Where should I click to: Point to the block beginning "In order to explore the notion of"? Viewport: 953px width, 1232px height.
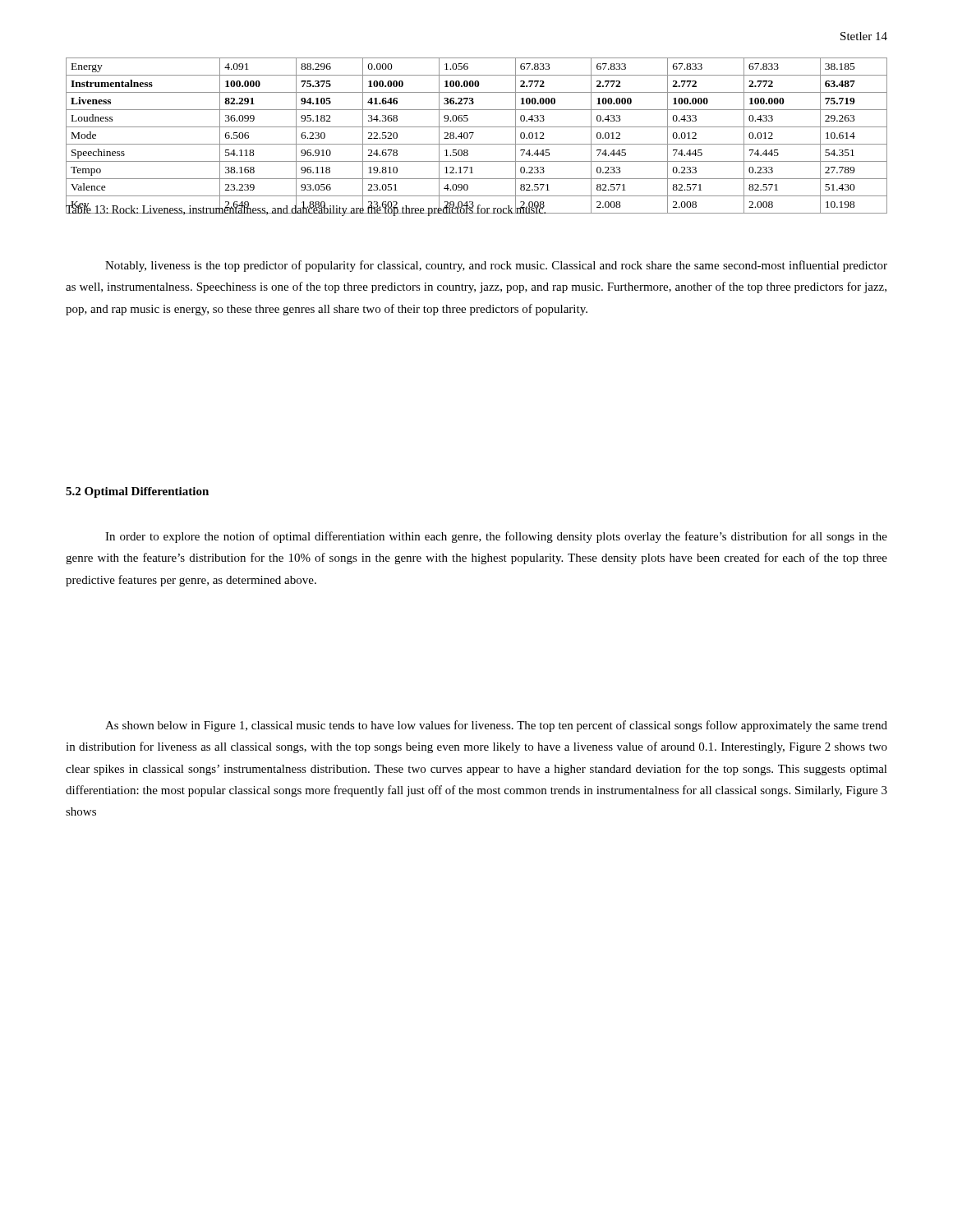click(x=476, y=558)
